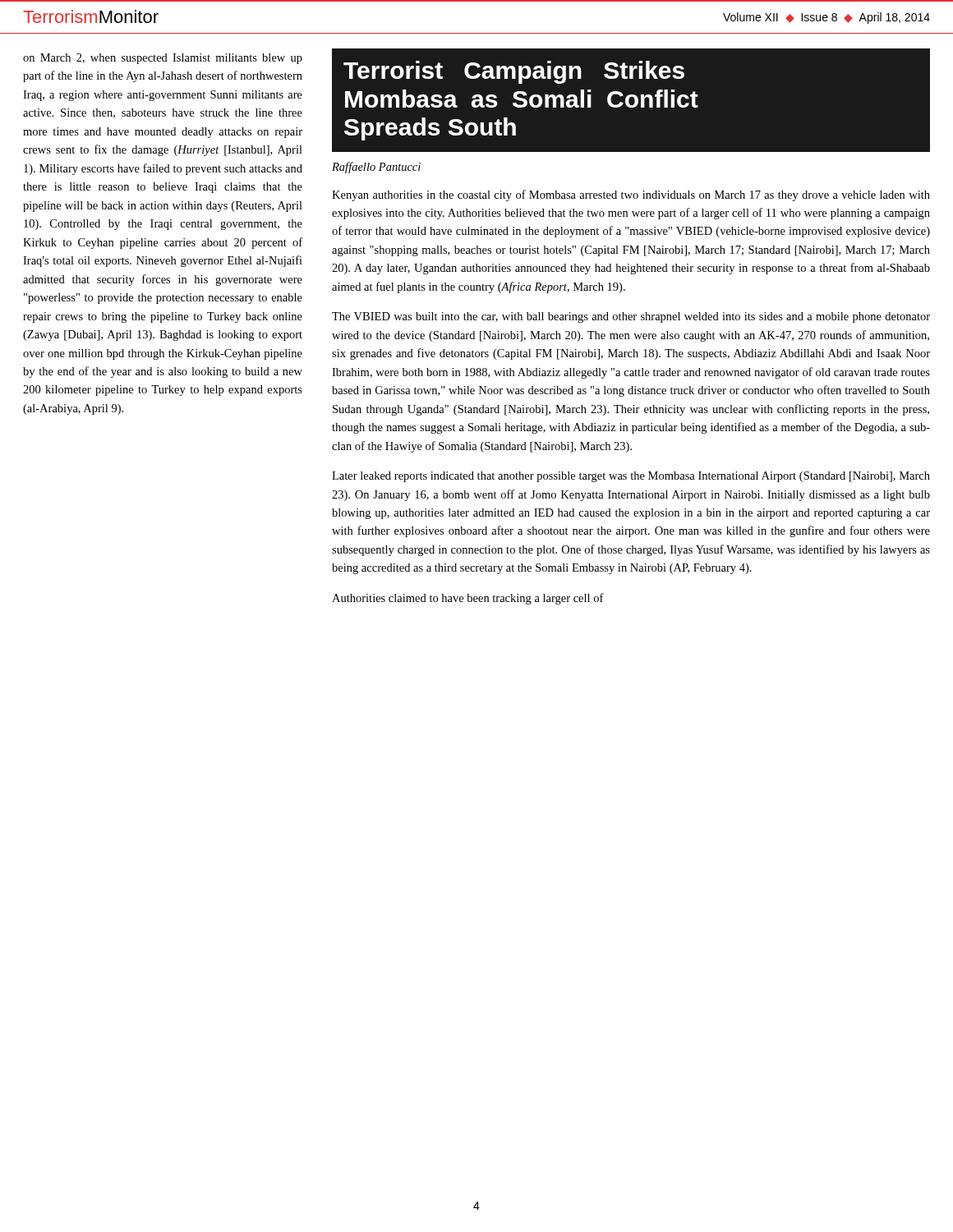
Task: Select the block starting "Later leaked reports indicated that another possible target"
Action: tap(631, 522)
